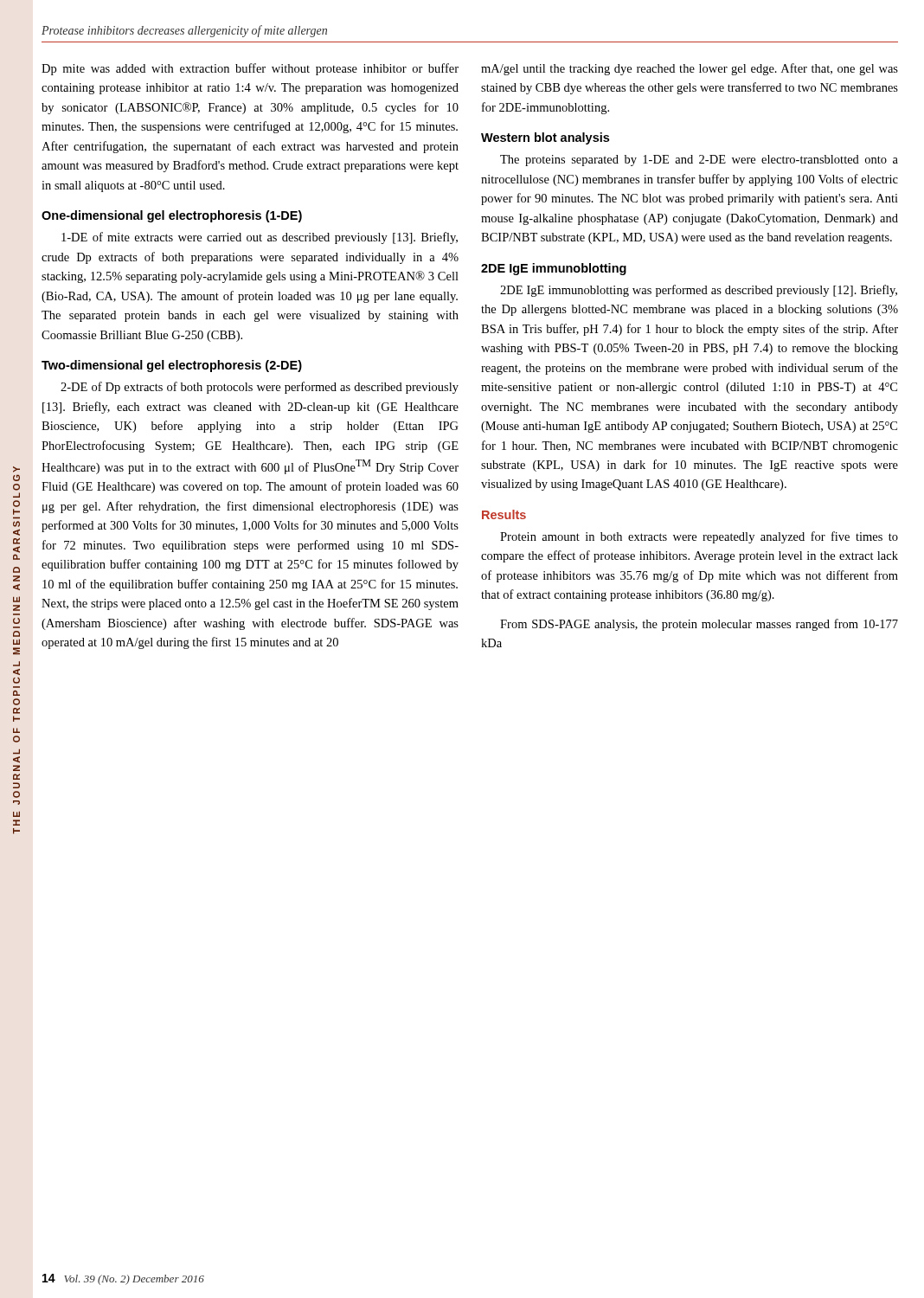
Task: Point to the block beginning "2DE IgE immunoblotting was performed as"
Action: click(690, 387)
